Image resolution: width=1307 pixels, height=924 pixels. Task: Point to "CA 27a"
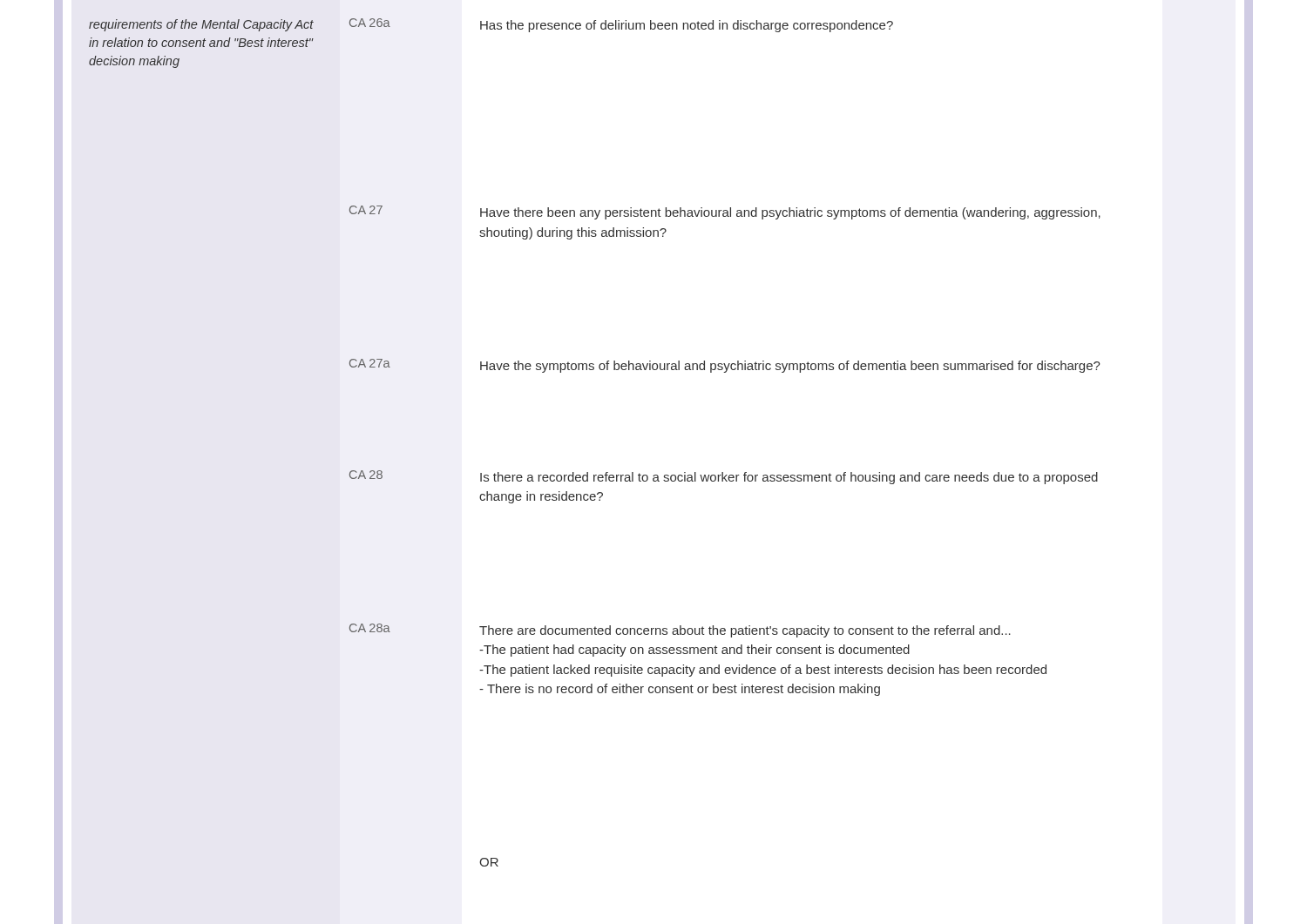coord(369,364)
